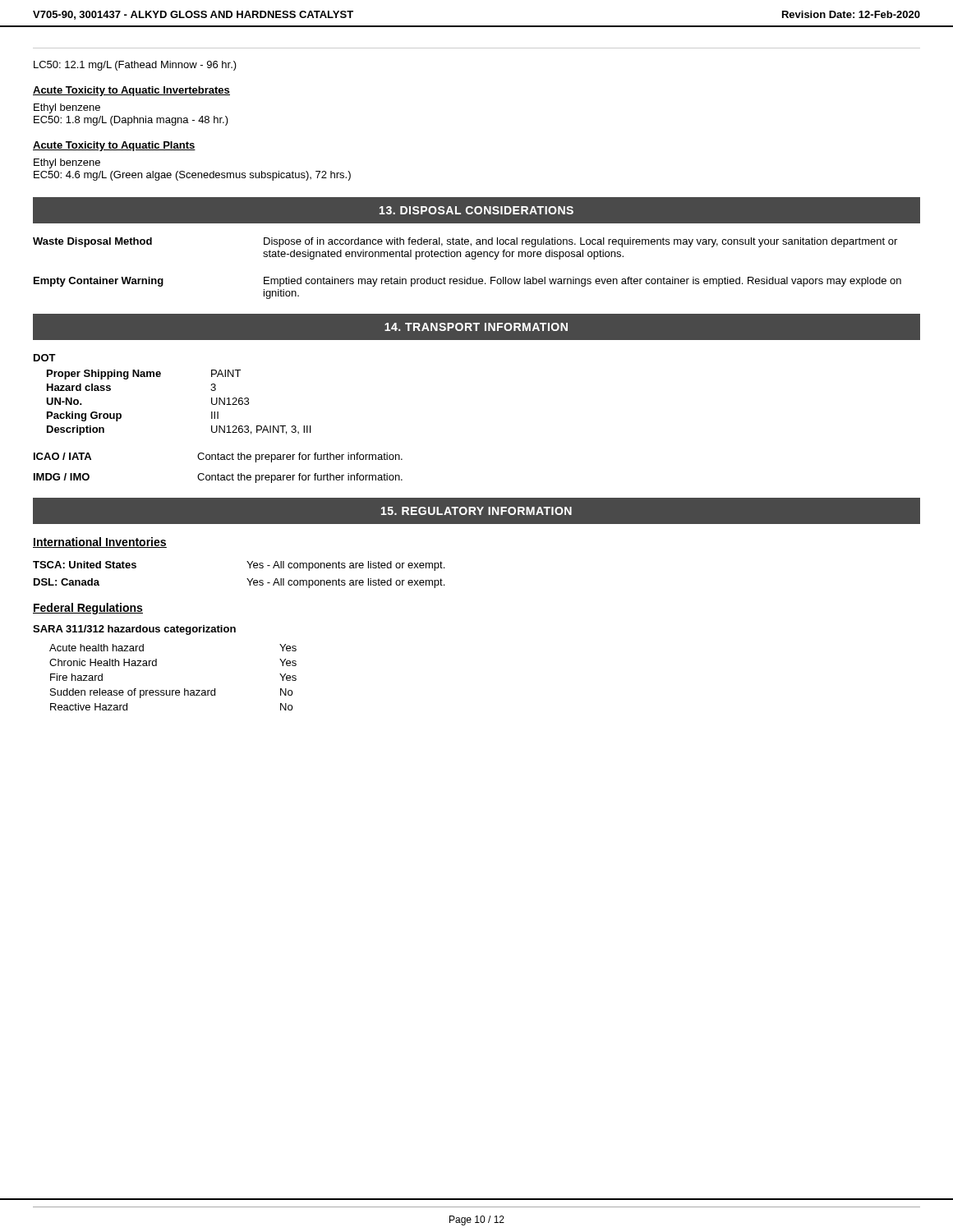The image size is (953, 1232).
Task: Point to the block beginning "LC50: 12.1 mg/L (Fathead Minnow - 96"
Action: click(x=135, y=64)
